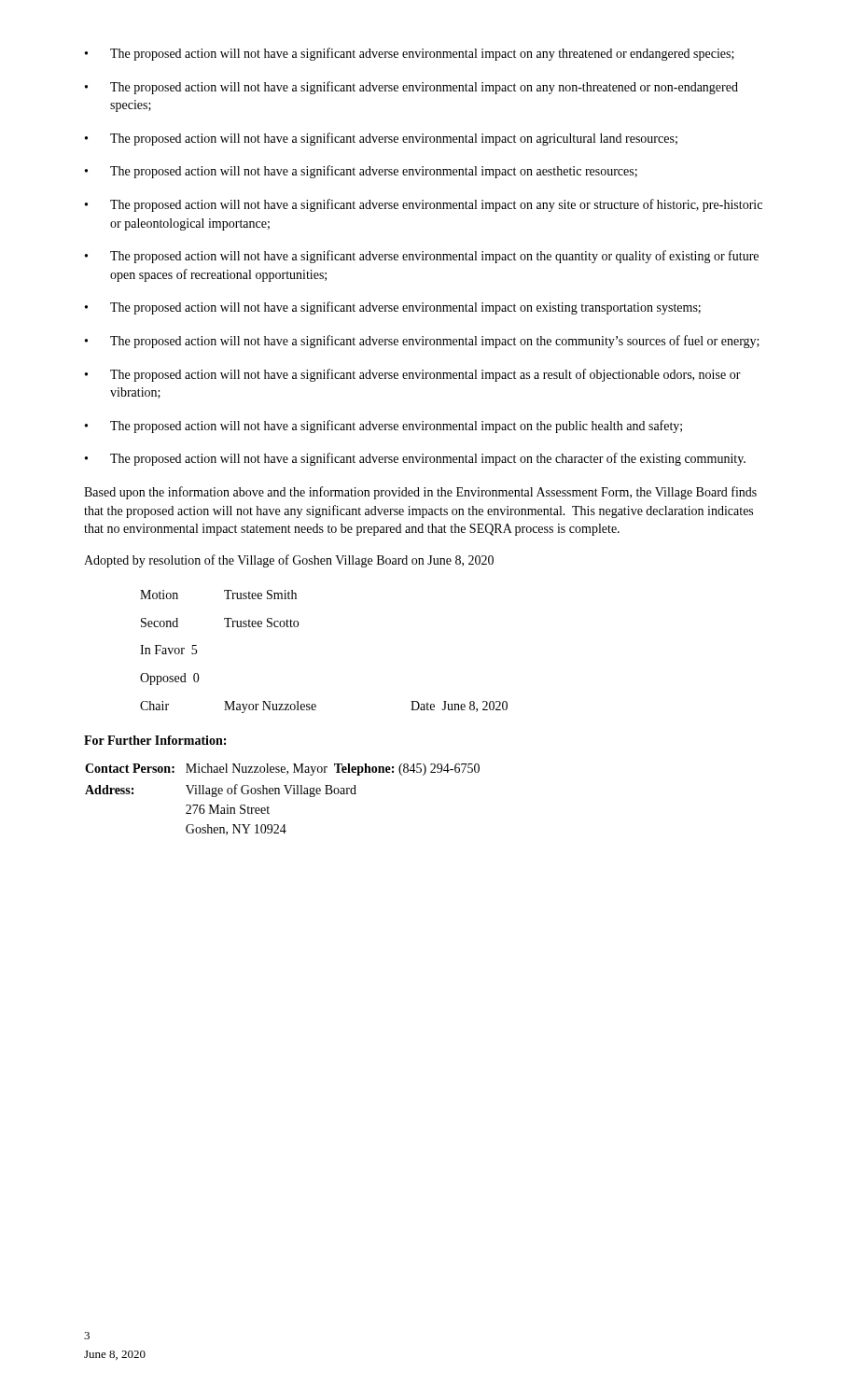Navigate to the element starting "Based upon the information above and the"
Image resolution: width=850 pixels, height=1400 pixels.
[x=420, y=511]
